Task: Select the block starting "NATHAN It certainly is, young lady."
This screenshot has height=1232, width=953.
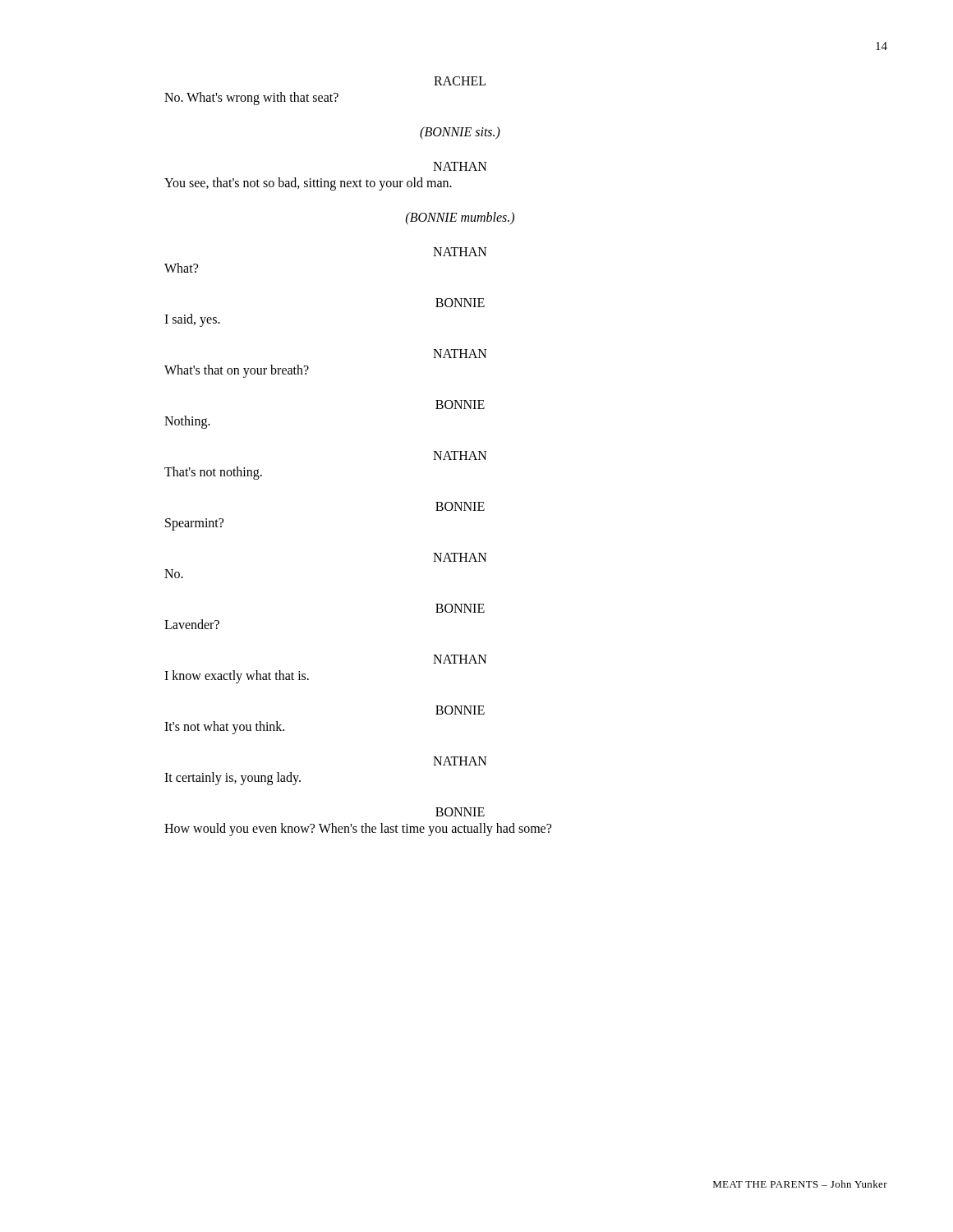Action: tap(460, 770)
